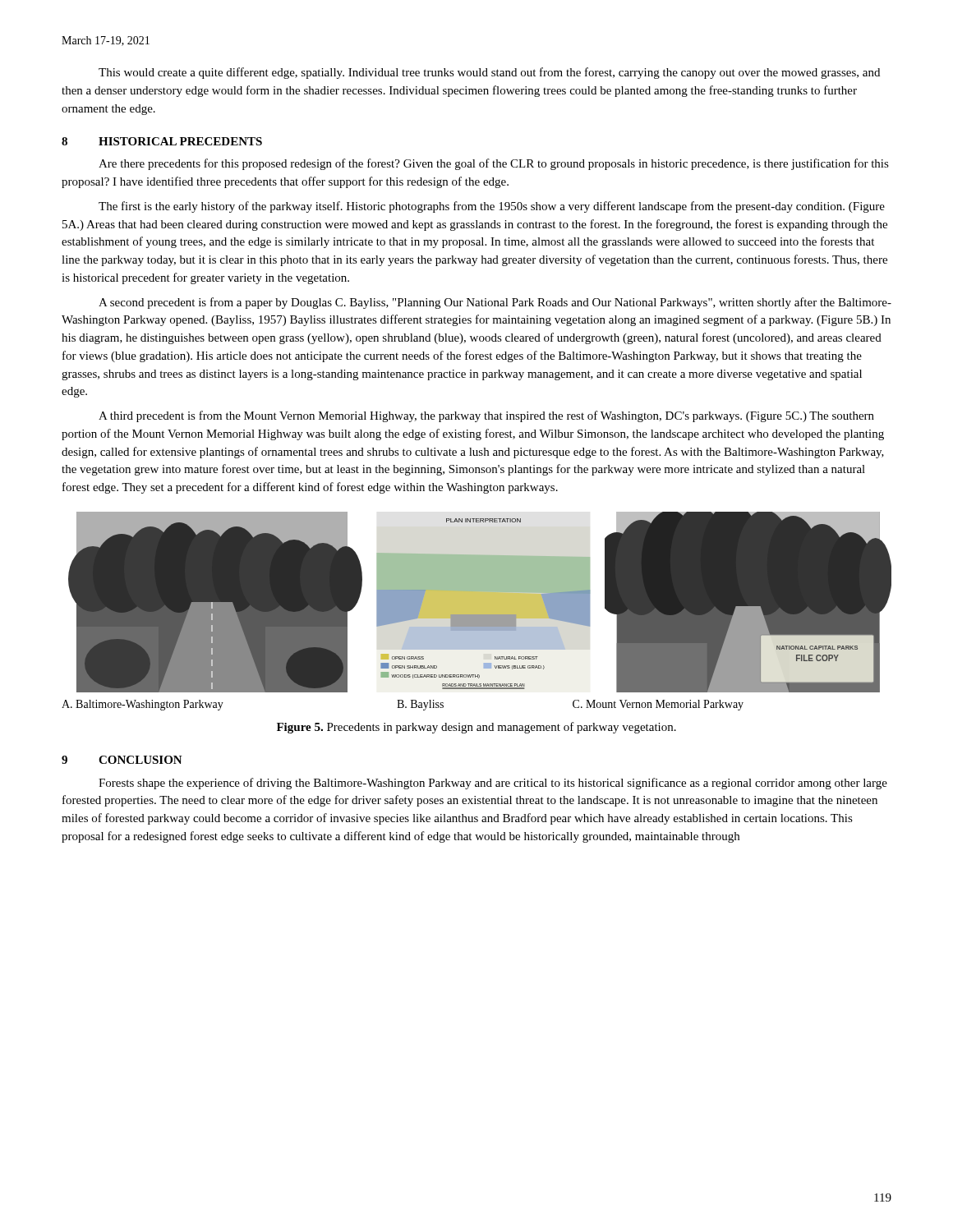
Task: Navigate to the element starting "9 CONCLUSION"
Action: pos(122,760)
